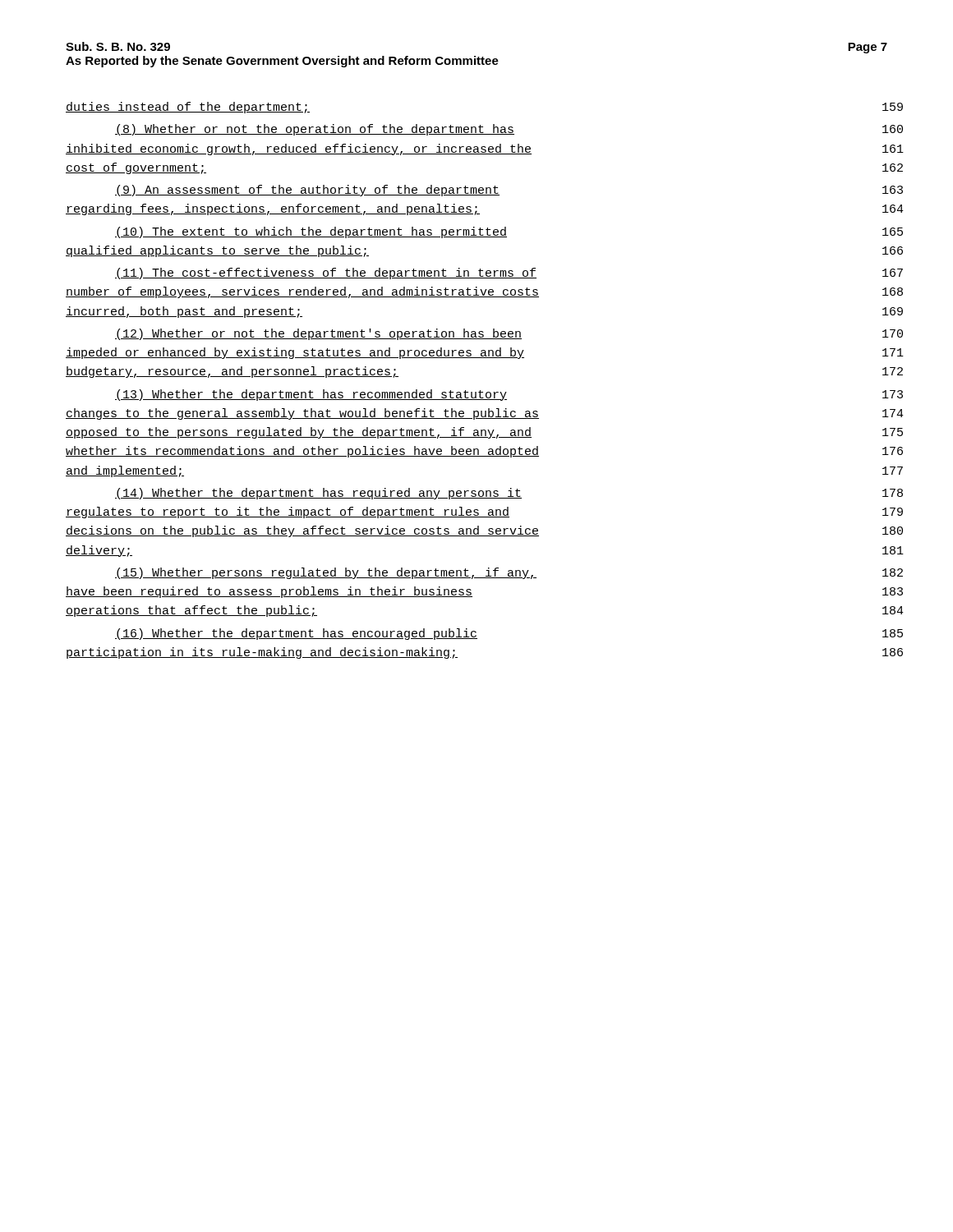Image resolution: width=953 pixels, height=1232 pixels.
Task: Point to the block beginning "(8) Whether or not the operation"
Action: pyautogui.click(x=485, y=150)
